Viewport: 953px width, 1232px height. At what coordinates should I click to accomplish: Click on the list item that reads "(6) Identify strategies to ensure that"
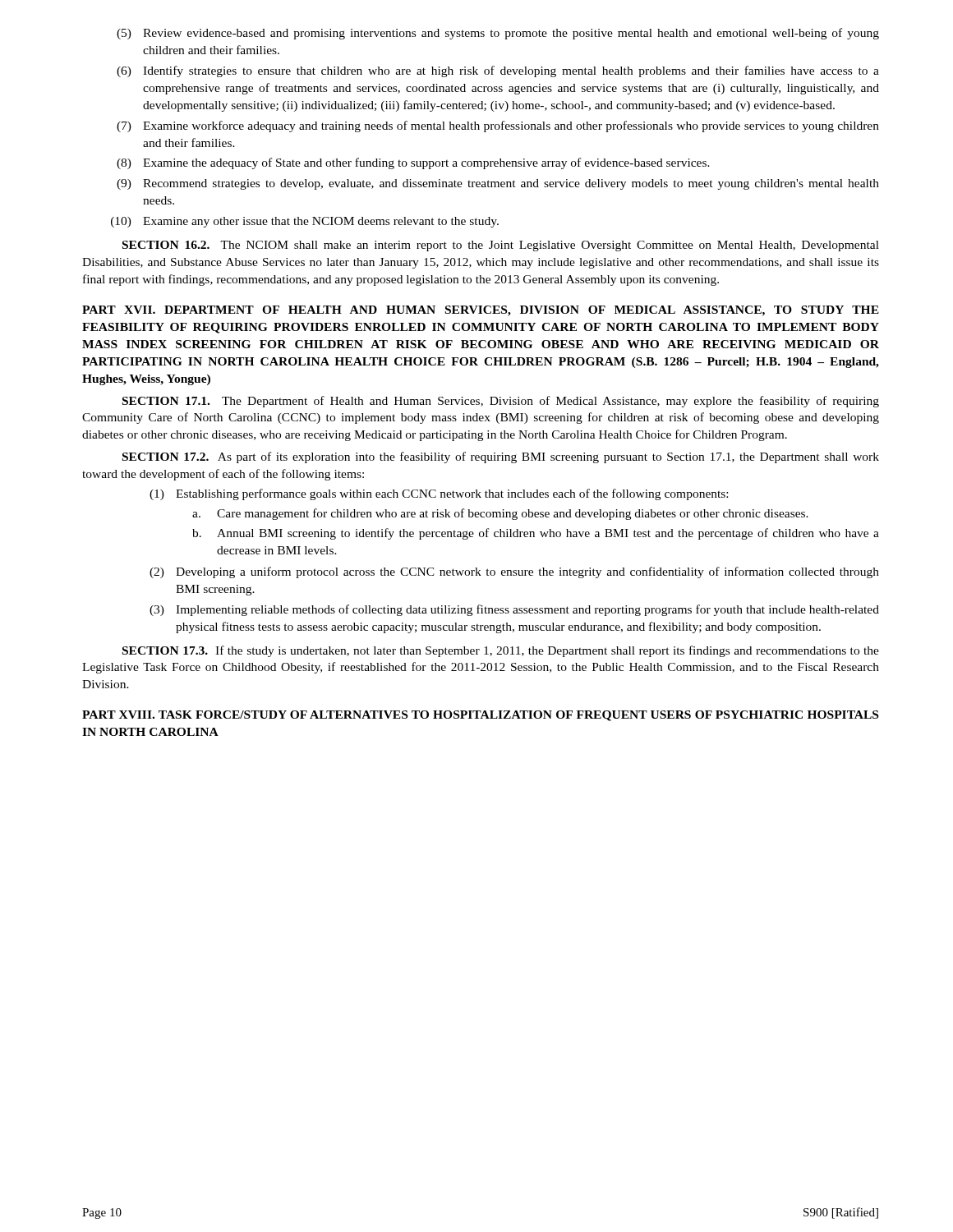click(x=481, y=88)
